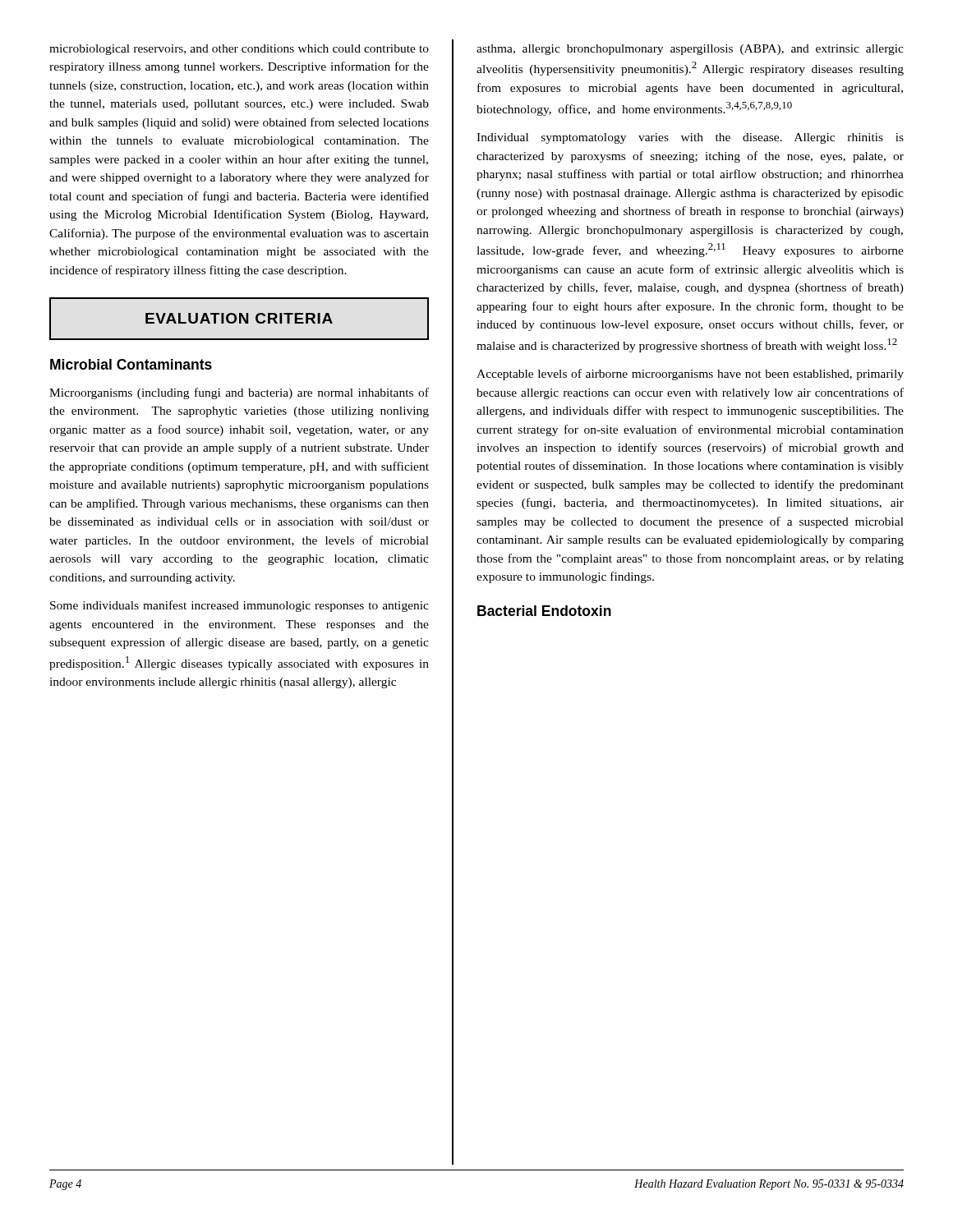Point to the block starting "microbiological reservoirs, and other conditions which could"

coord(239,159)
